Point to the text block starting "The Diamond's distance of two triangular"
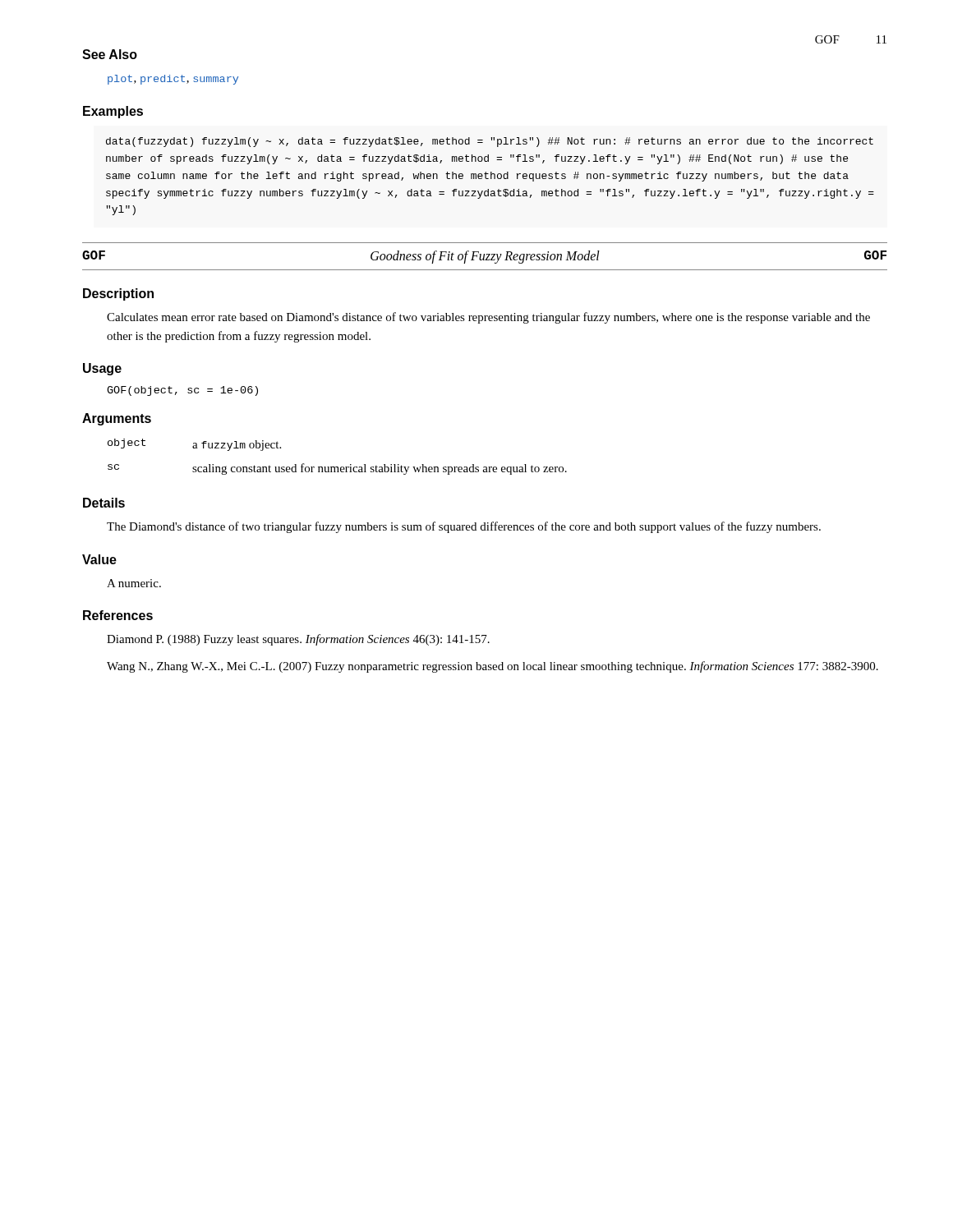The height and width of the screenshot is (1232, 953). (x=464, y=527)
